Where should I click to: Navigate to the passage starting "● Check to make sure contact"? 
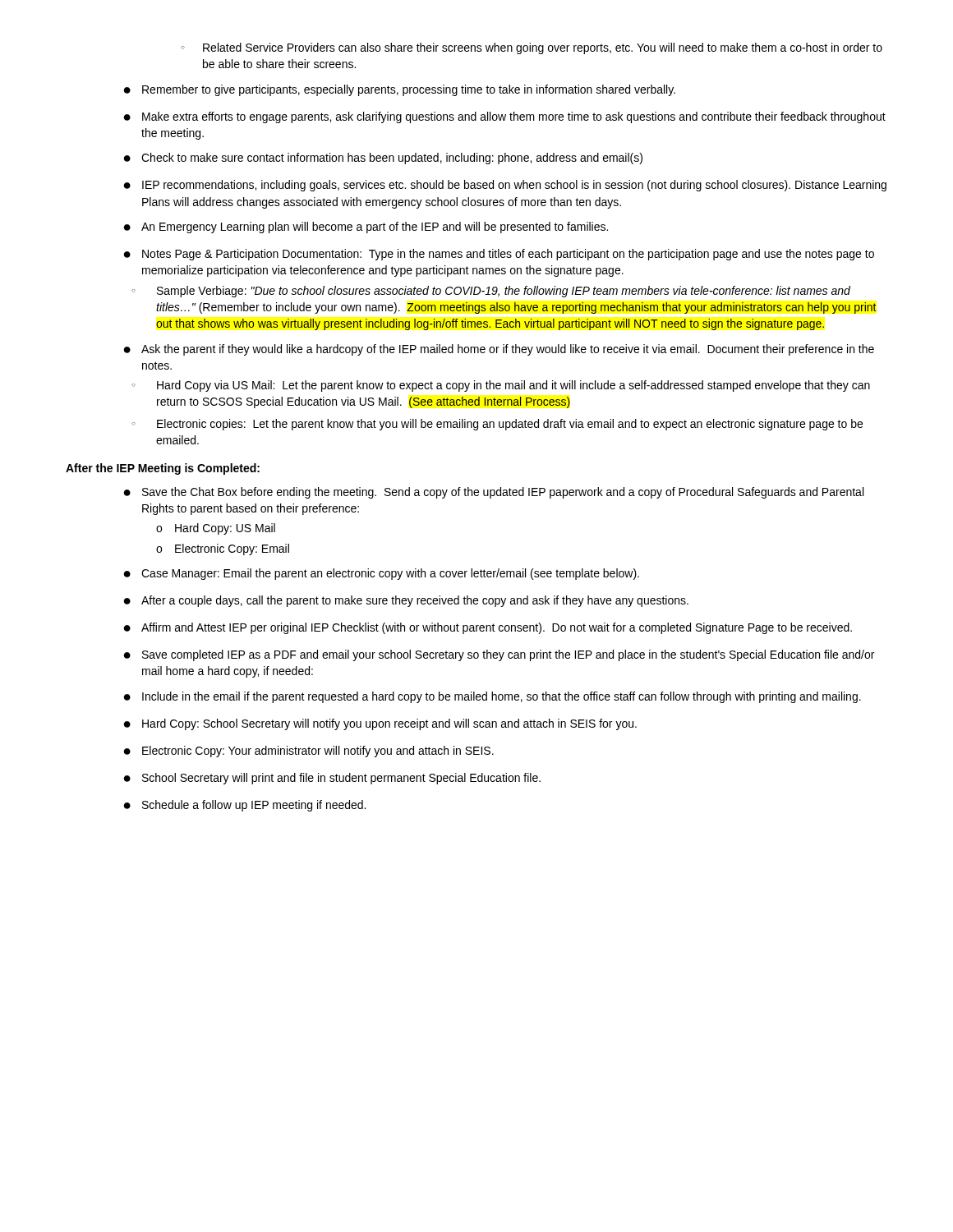tap(354, 159)
